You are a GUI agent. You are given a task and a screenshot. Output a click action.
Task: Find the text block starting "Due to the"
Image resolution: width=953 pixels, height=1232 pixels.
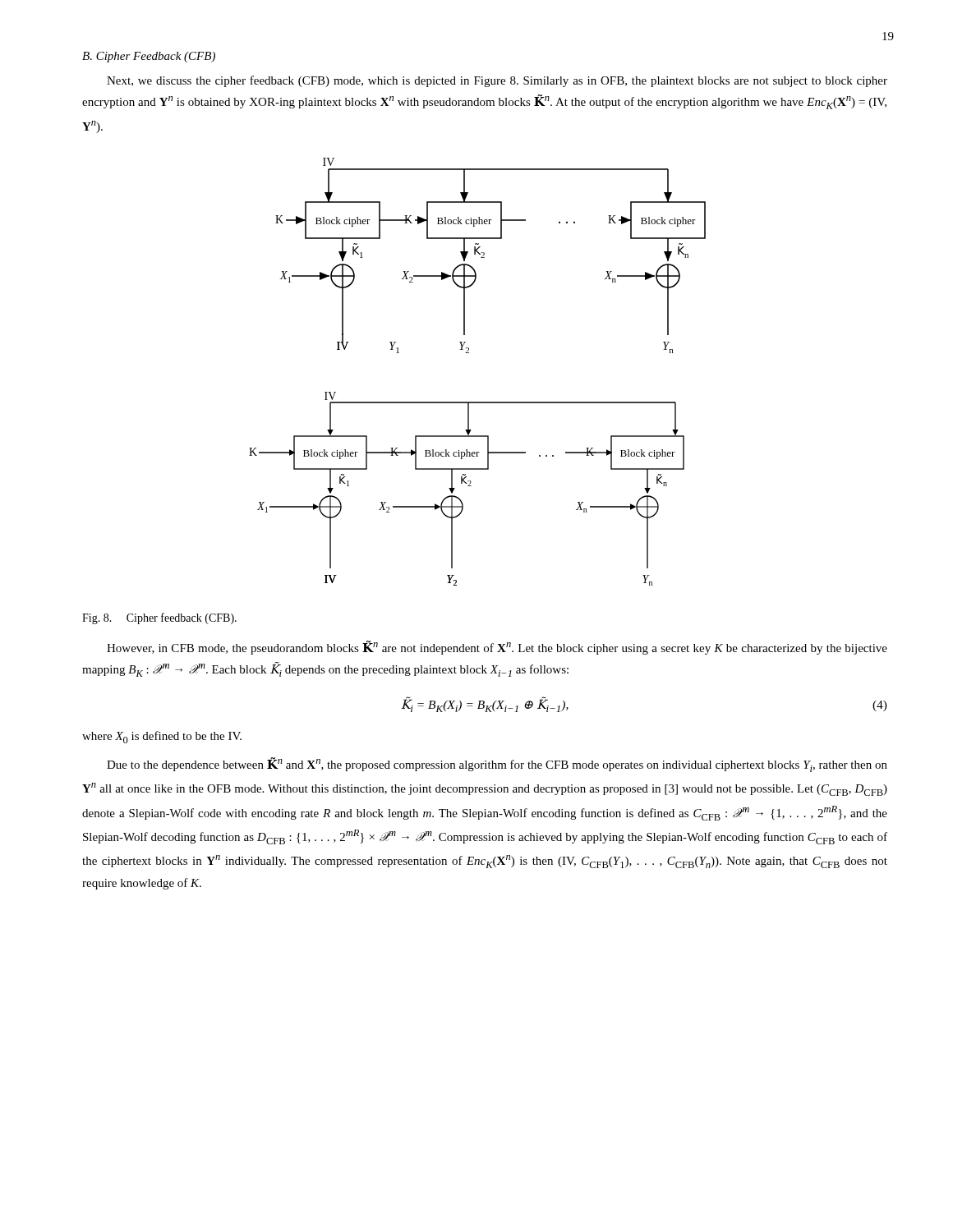click(x=485, y=823)
